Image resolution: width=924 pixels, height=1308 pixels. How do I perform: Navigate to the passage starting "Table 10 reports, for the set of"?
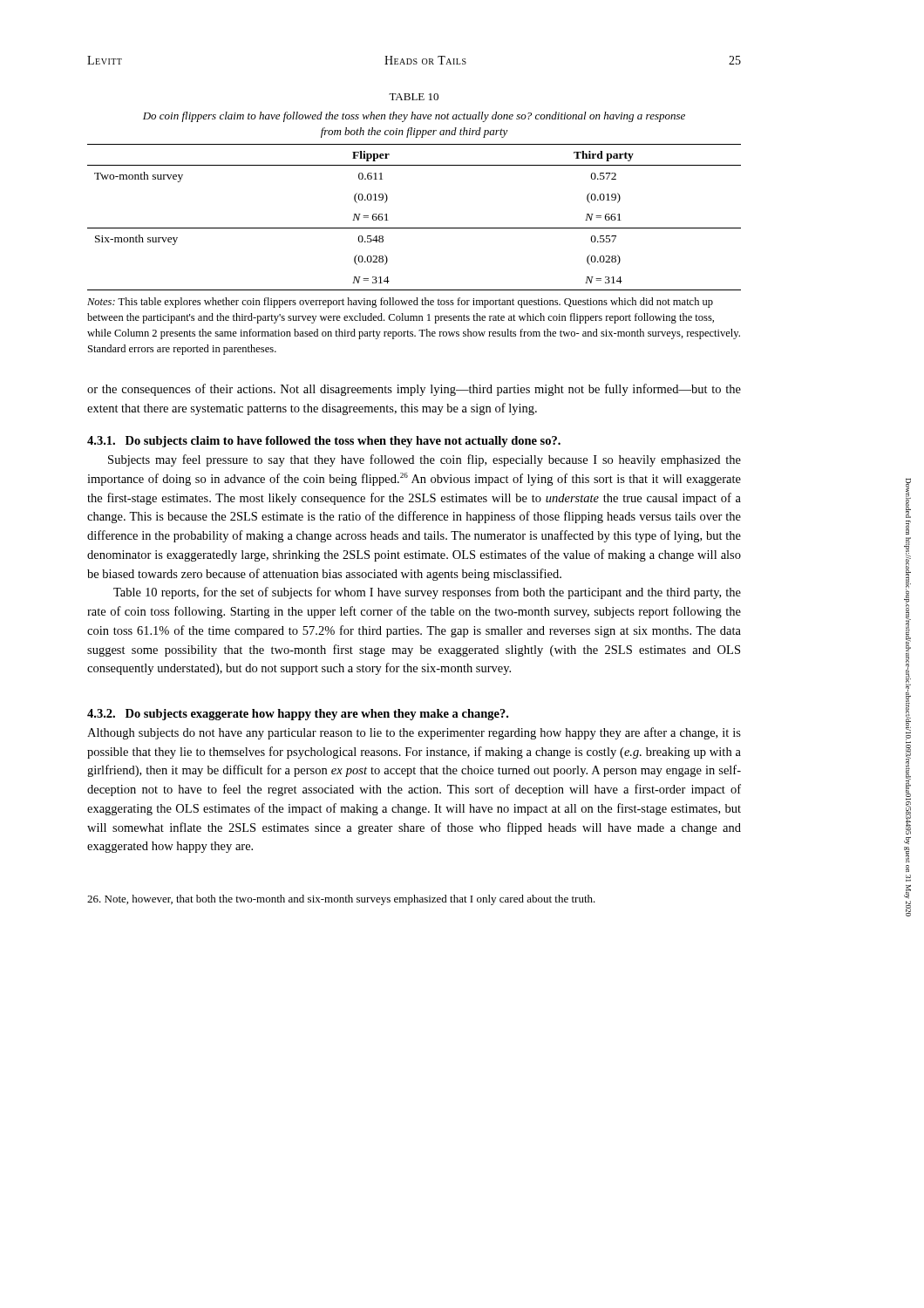414,630
